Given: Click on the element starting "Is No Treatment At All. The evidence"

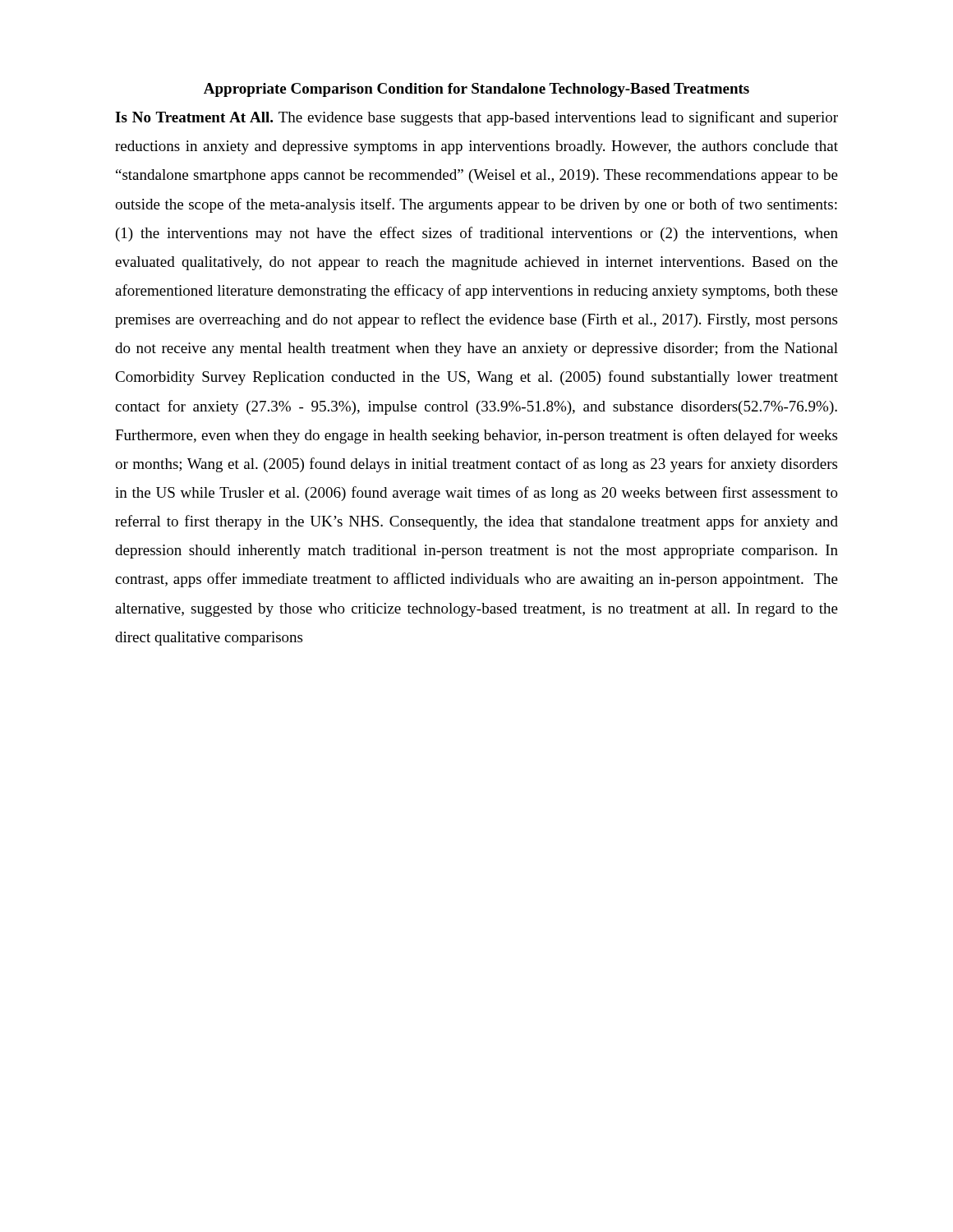Looking at the screenshot, I should pyautogui.click(x=476, y=377).
